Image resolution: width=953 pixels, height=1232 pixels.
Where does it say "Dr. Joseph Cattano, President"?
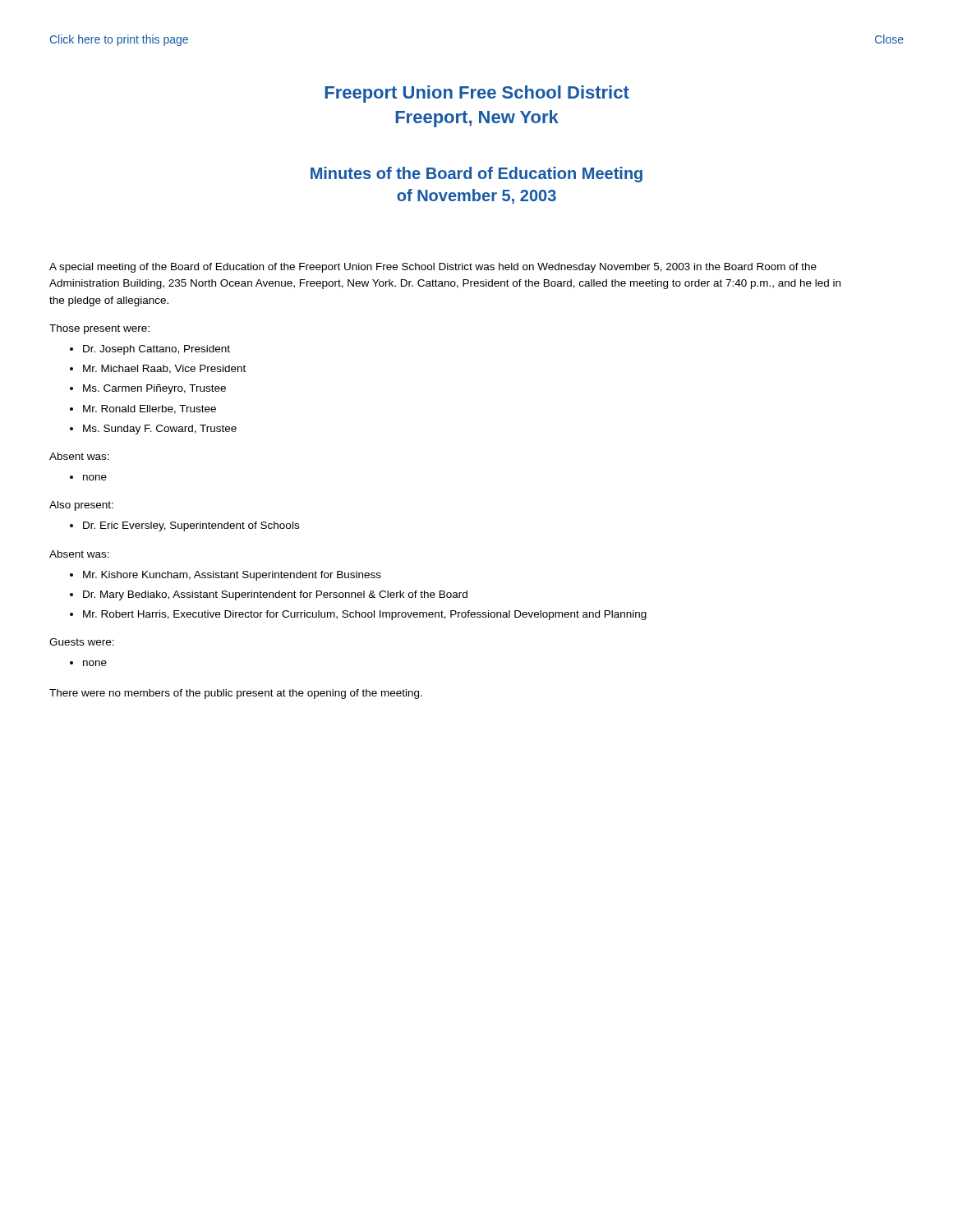[156, 348]
